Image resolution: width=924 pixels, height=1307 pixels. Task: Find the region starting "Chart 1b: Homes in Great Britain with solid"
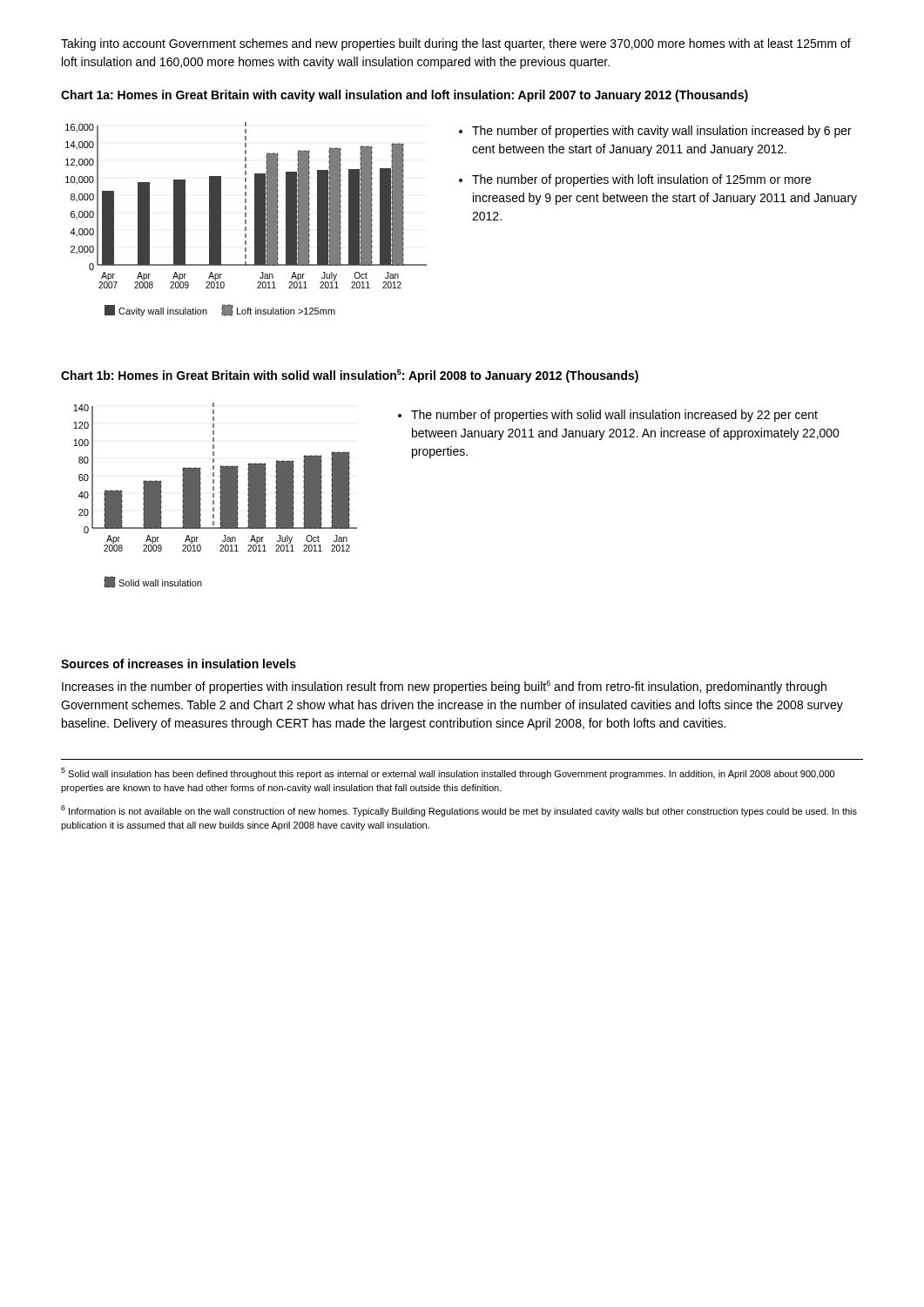[x=350, y=375]
